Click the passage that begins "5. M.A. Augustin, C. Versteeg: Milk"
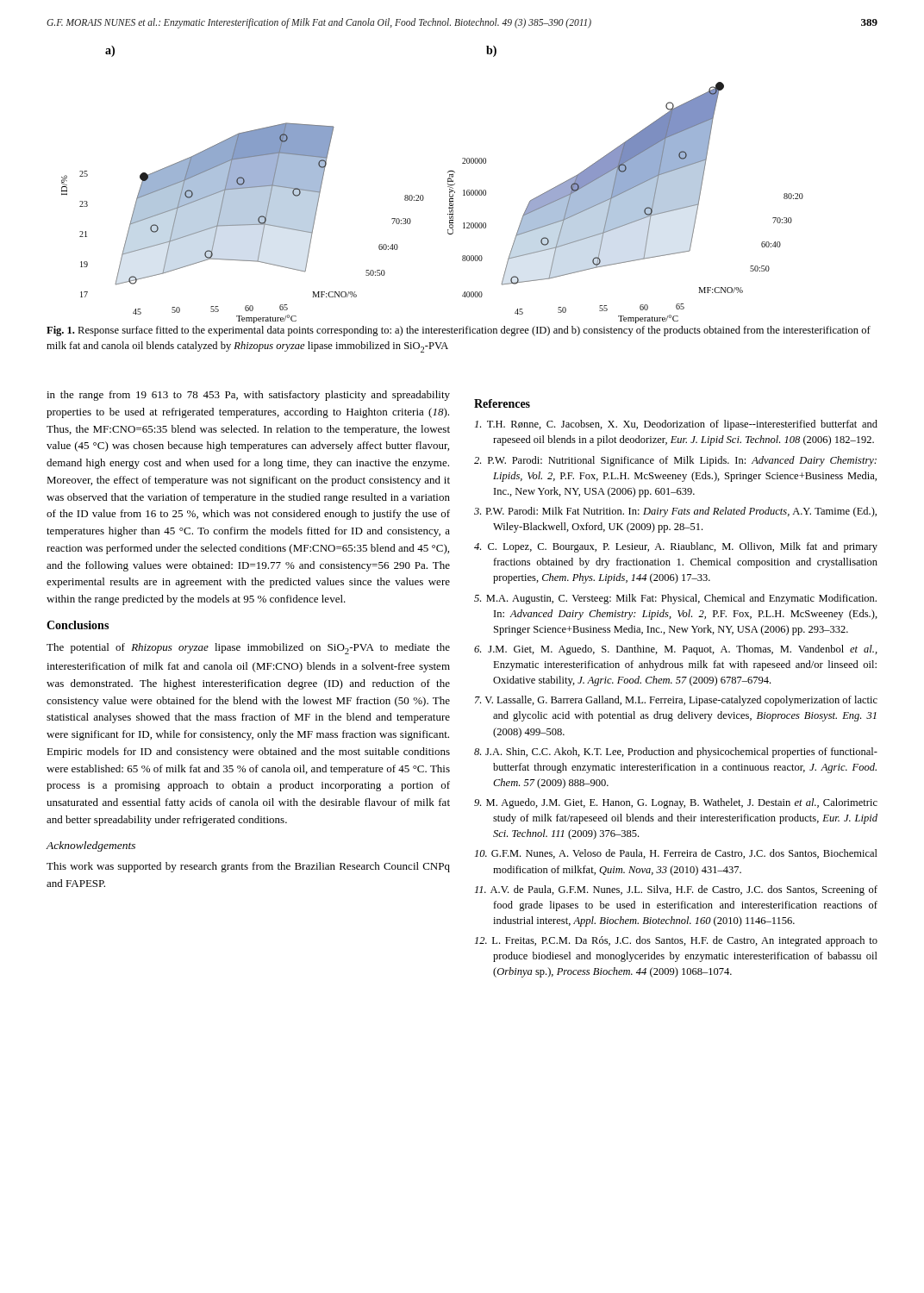 pyautogui.click(x=676, y=613)
